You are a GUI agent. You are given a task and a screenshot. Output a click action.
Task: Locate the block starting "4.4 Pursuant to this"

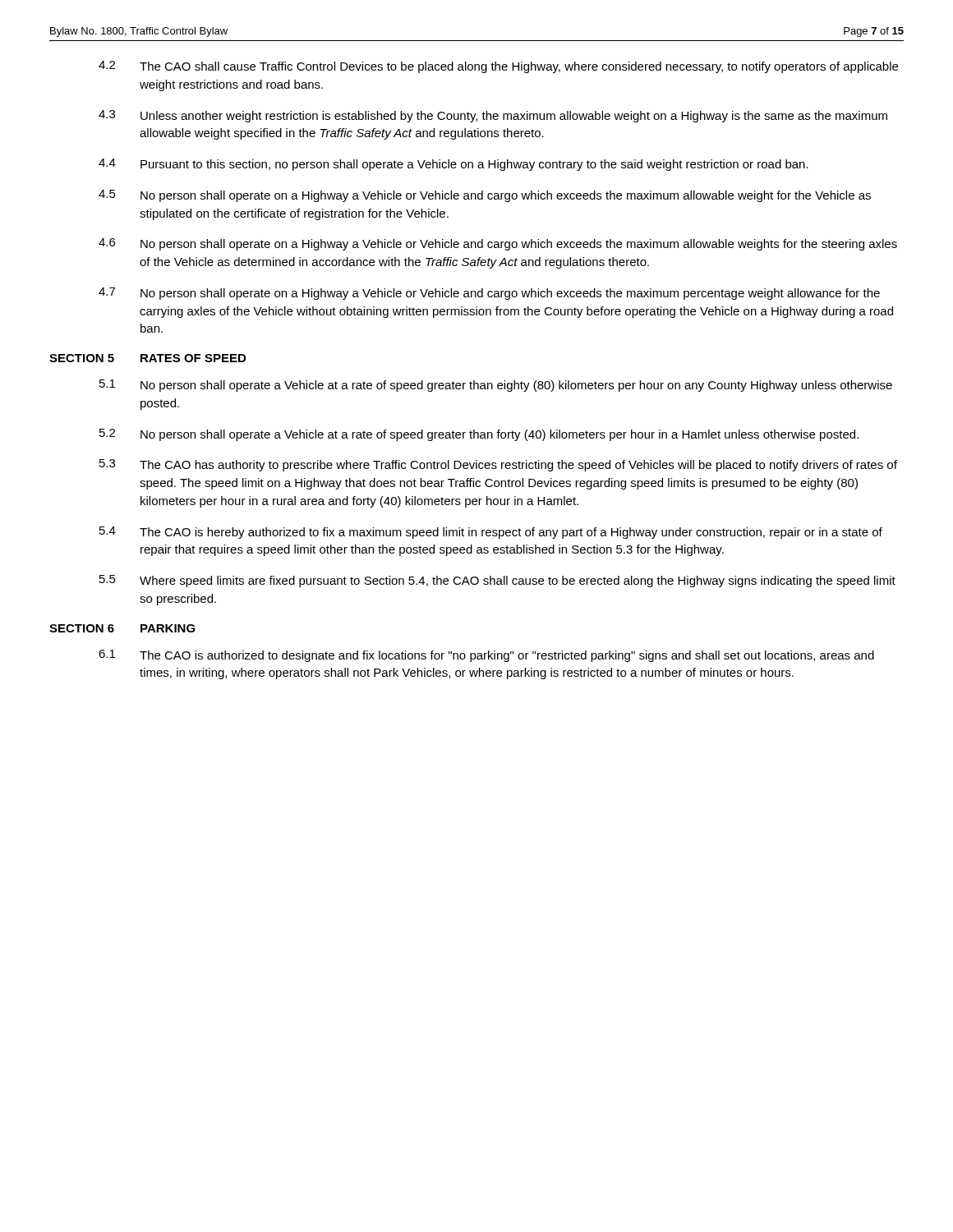[476, 164]
